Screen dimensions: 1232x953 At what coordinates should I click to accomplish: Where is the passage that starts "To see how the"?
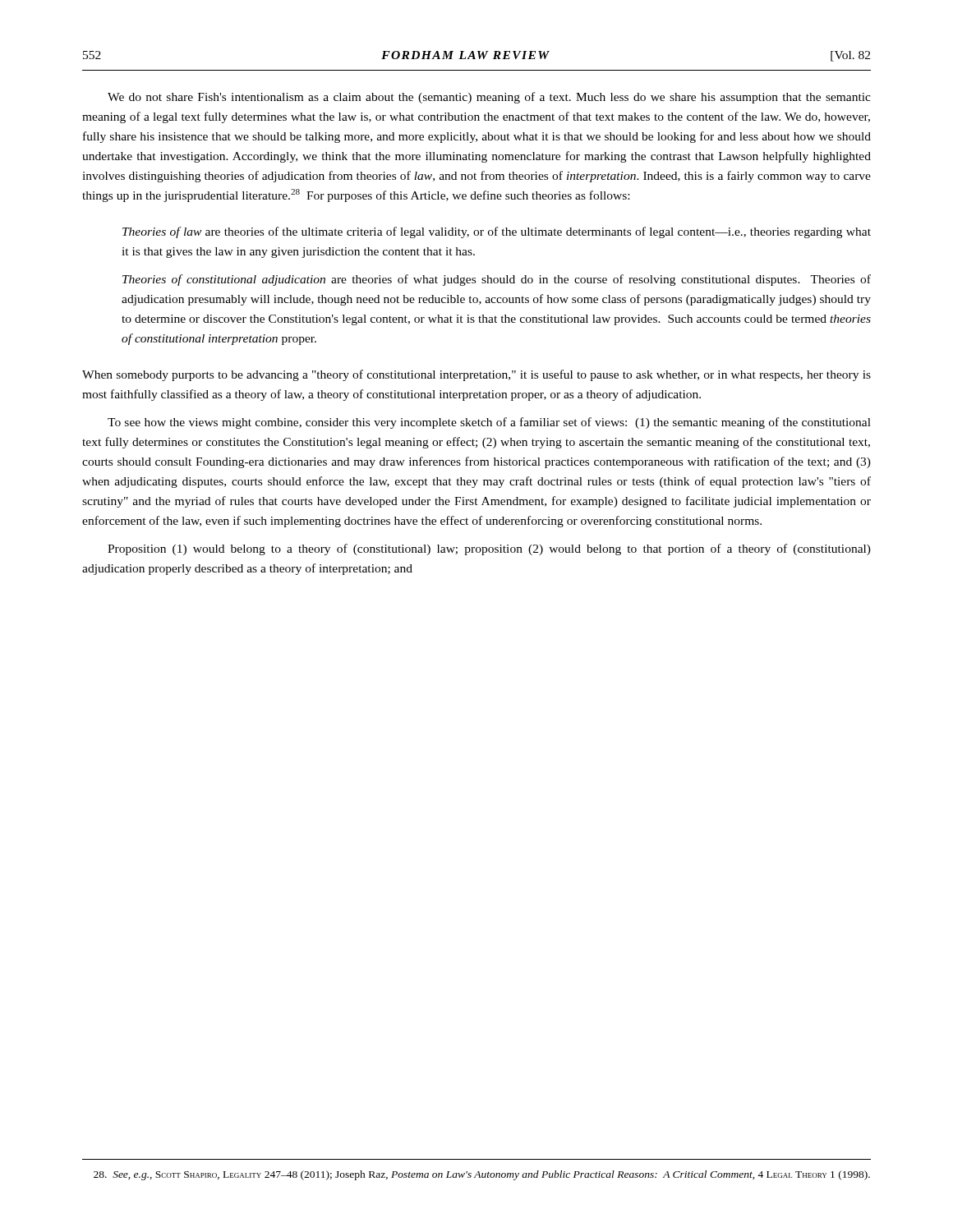(476, 471)
